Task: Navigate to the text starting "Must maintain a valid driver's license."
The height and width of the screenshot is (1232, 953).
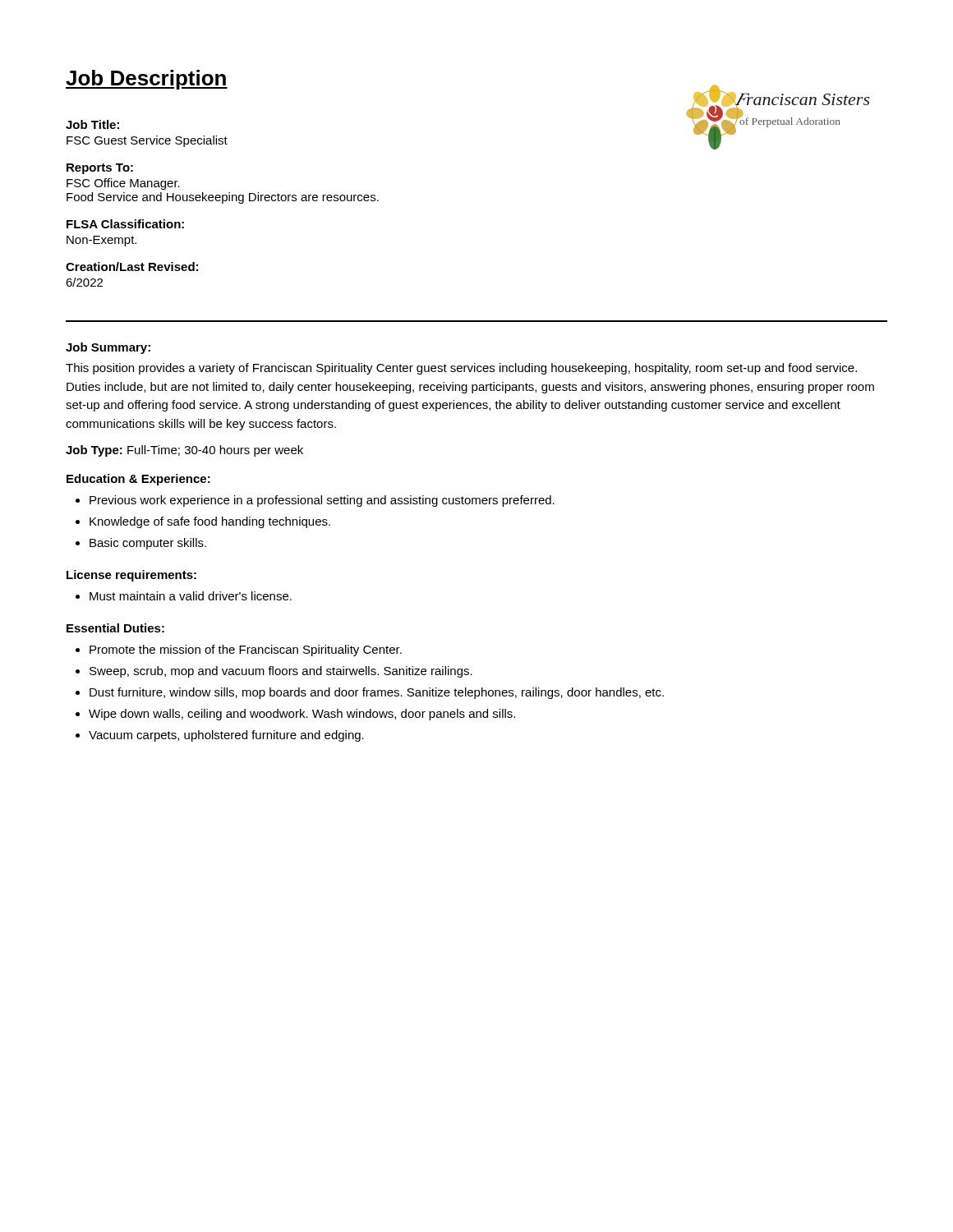Action: [191, 596]
